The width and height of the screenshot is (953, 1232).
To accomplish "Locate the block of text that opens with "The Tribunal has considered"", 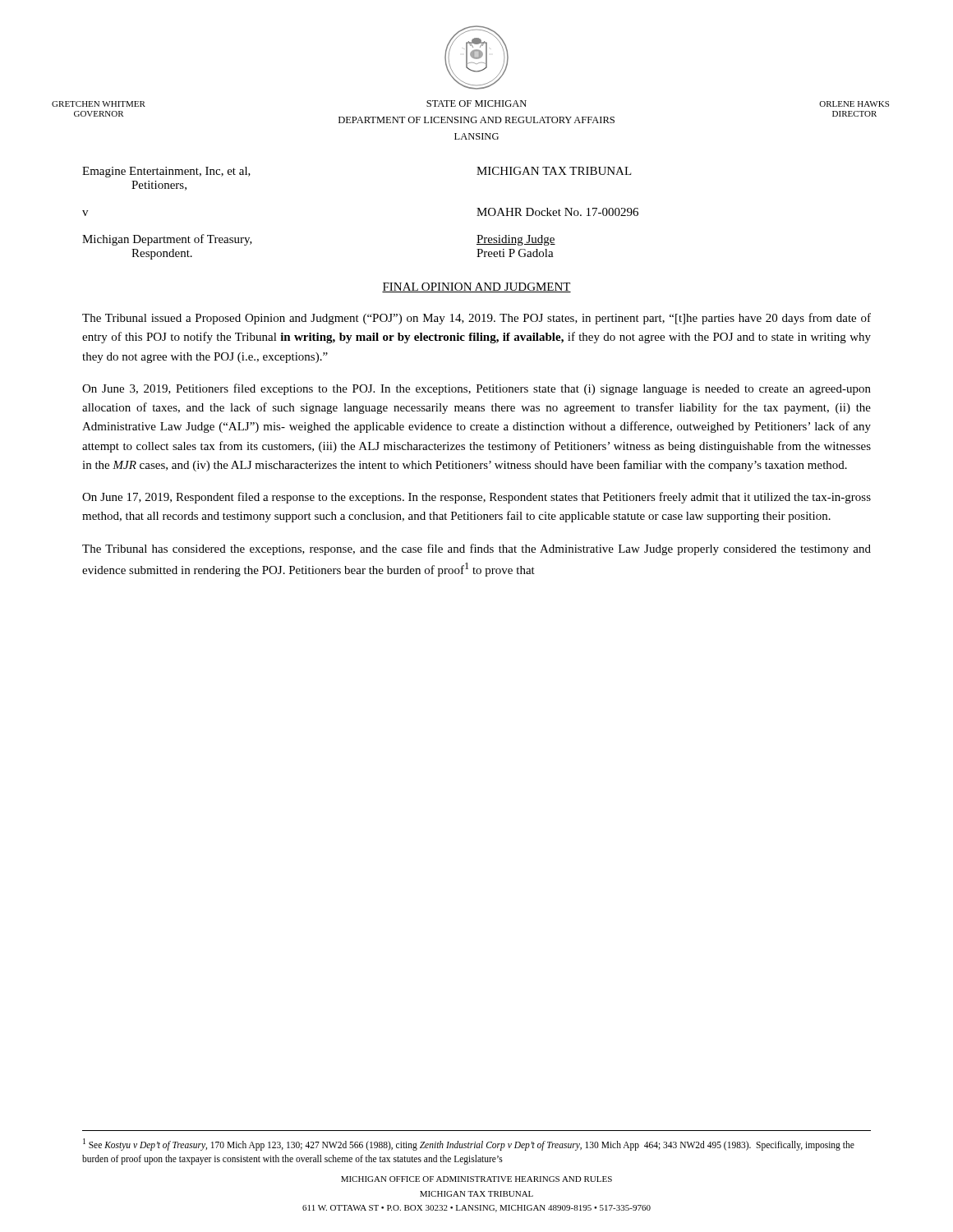I will point(476,559).
